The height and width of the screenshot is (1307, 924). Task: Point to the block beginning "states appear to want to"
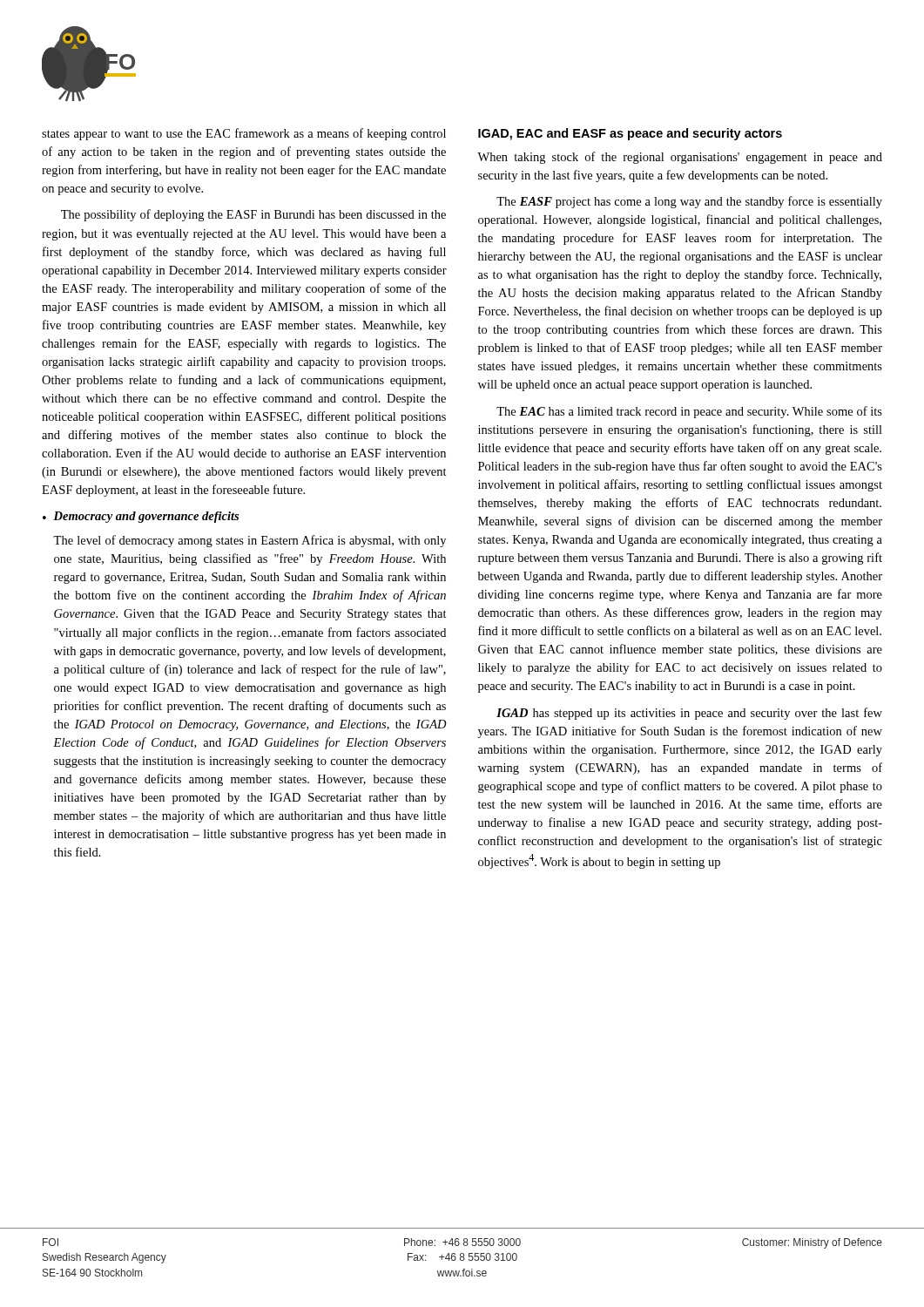[244, 312]
